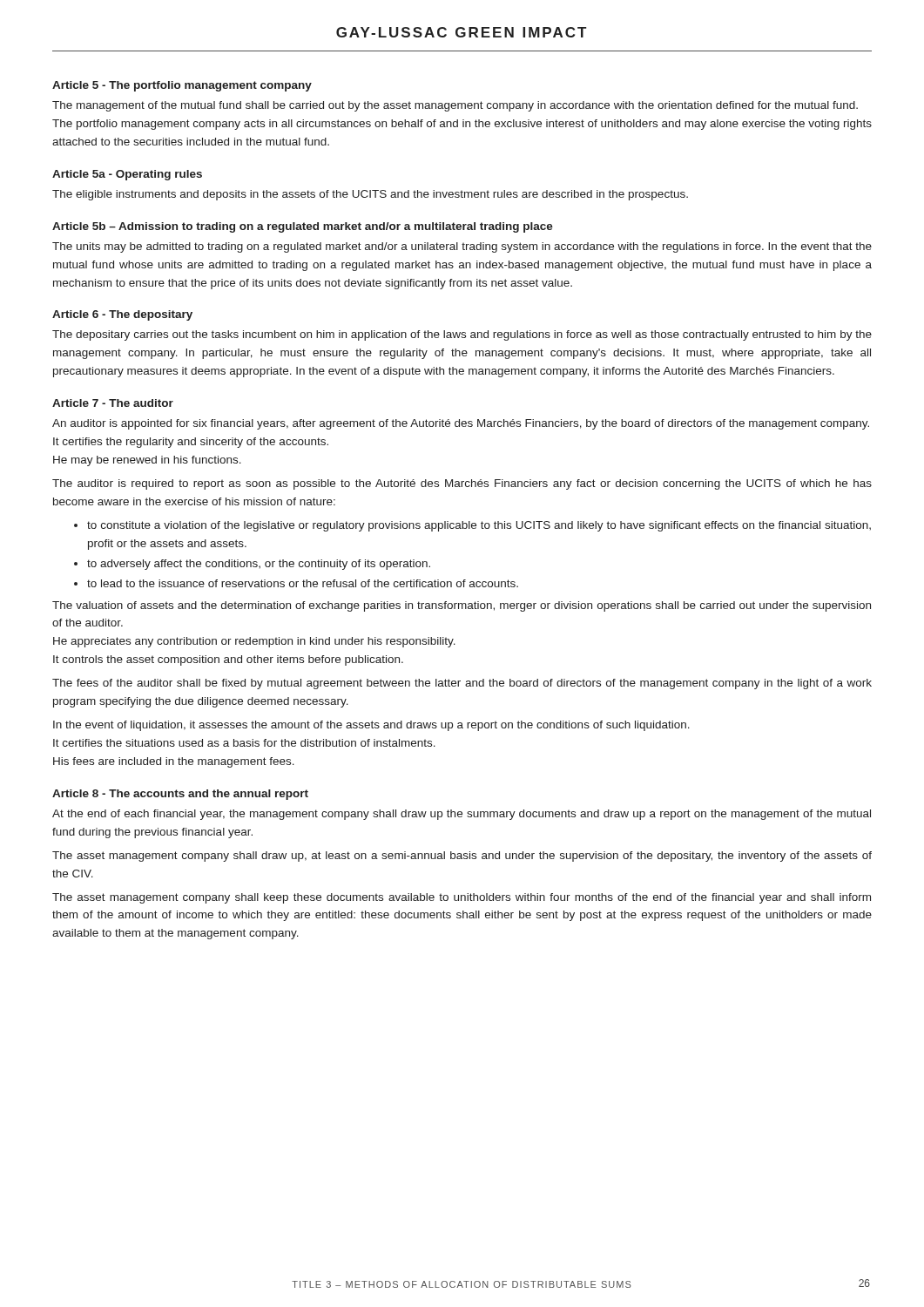Viewport: 924px width, 1307px height.
Task: Select the text block starting "to lead to the issuance of"
Action: pos(303,583)
